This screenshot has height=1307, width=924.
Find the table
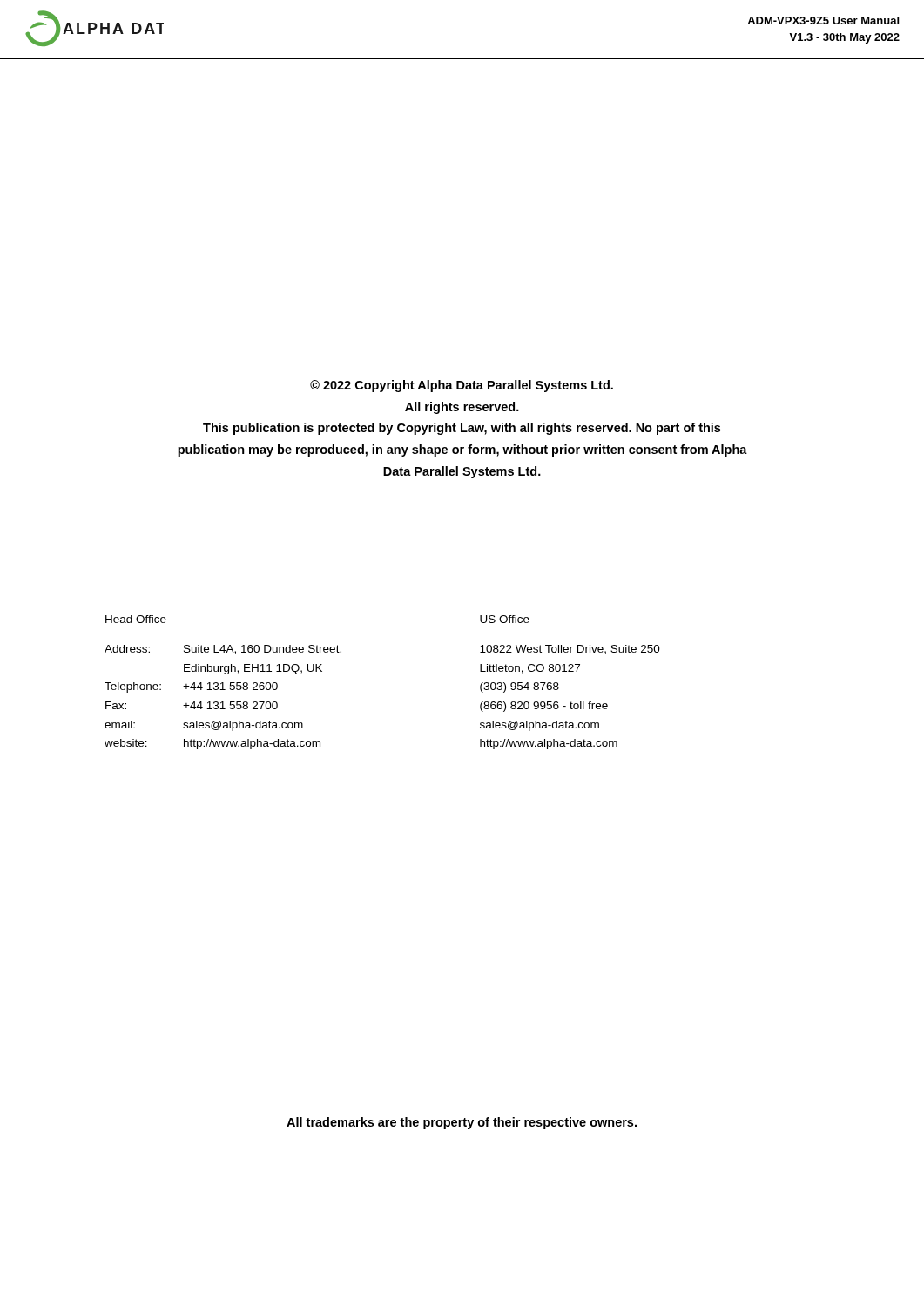pyautogui.click(x=479, y=681)
